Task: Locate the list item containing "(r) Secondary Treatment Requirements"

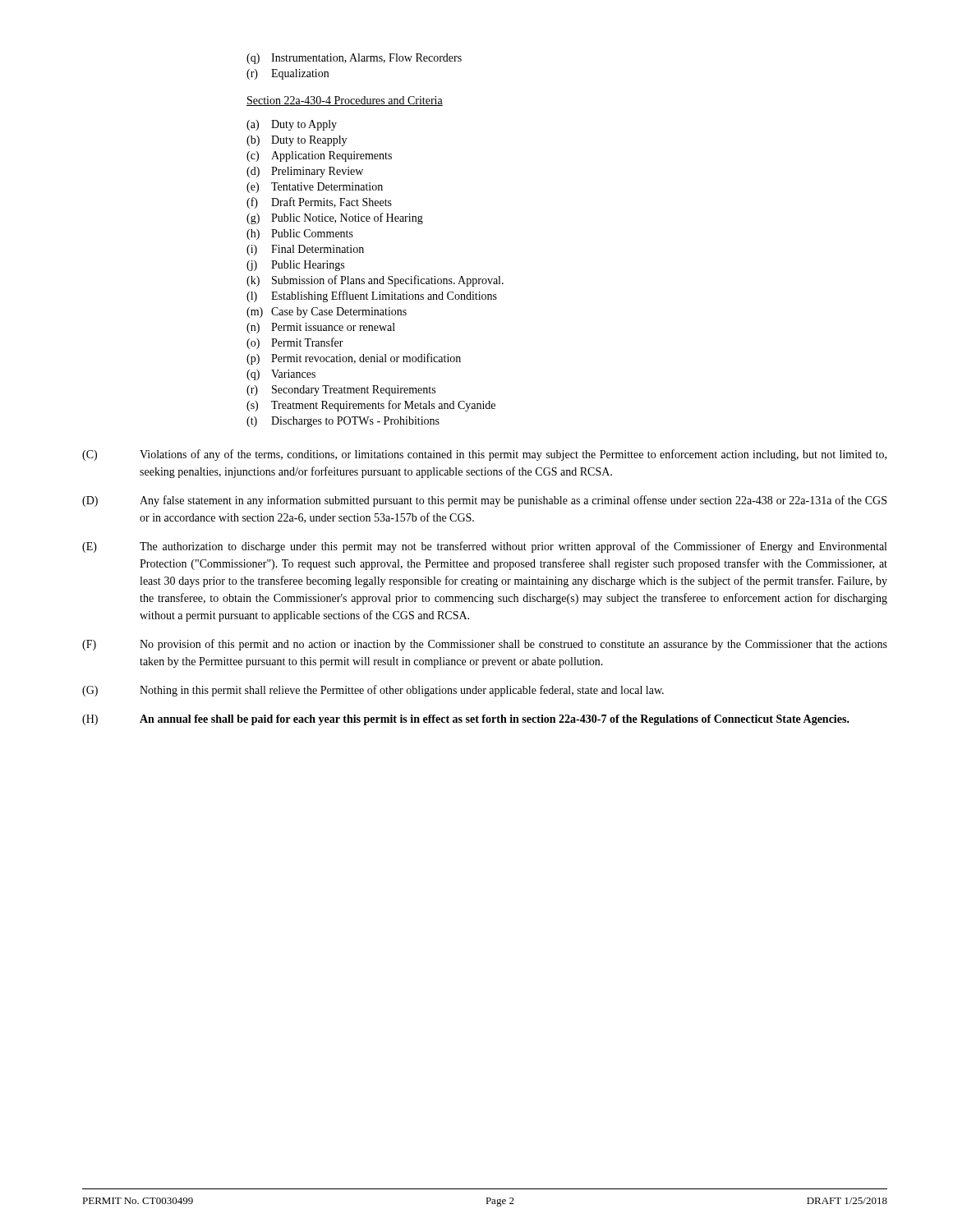Action: click(341, 390)
